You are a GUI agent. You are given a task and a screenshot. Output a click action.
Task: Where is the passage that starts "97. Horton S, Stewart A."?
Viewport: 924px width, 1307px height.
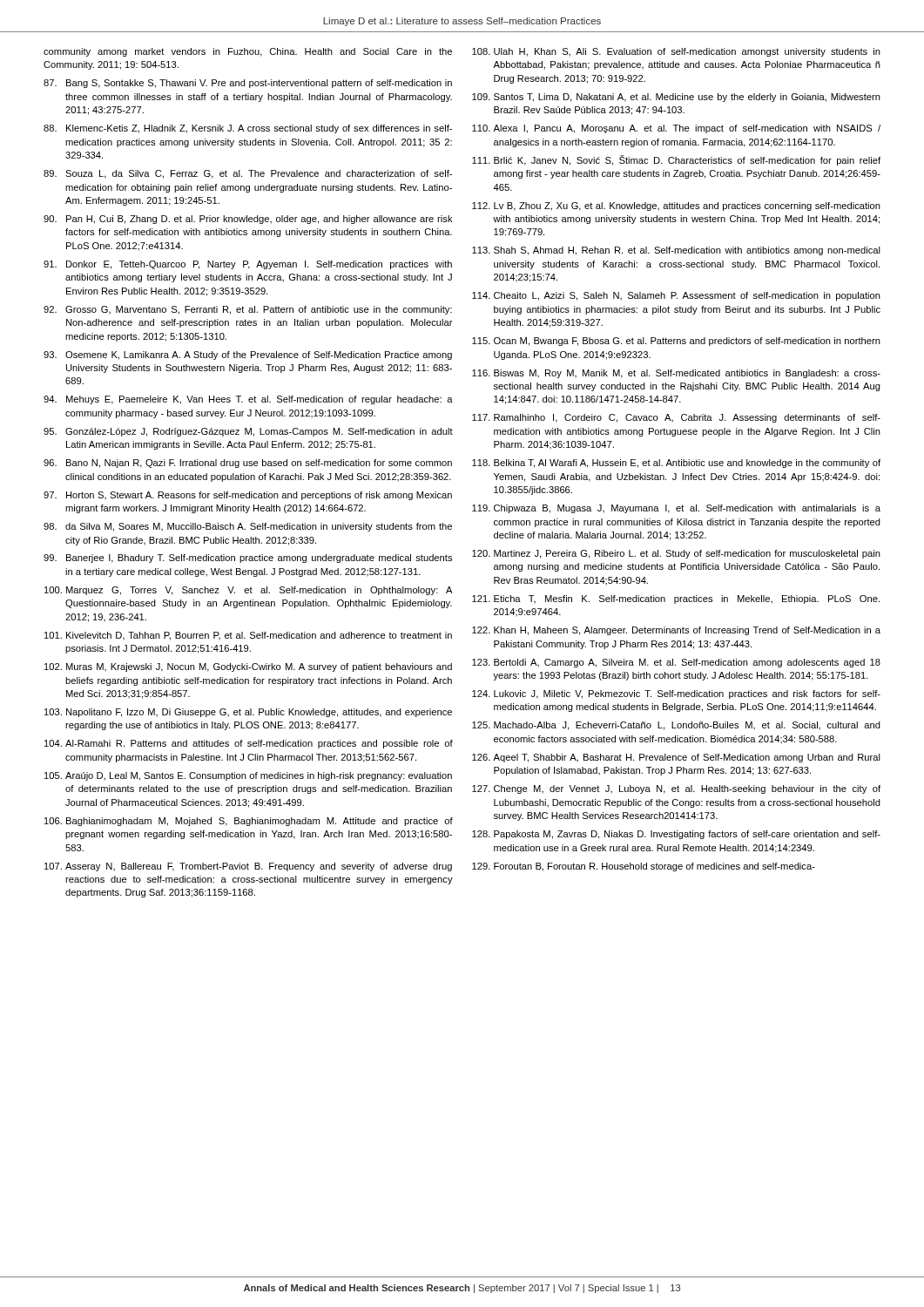pyautogui.click(x=248, y=502)
